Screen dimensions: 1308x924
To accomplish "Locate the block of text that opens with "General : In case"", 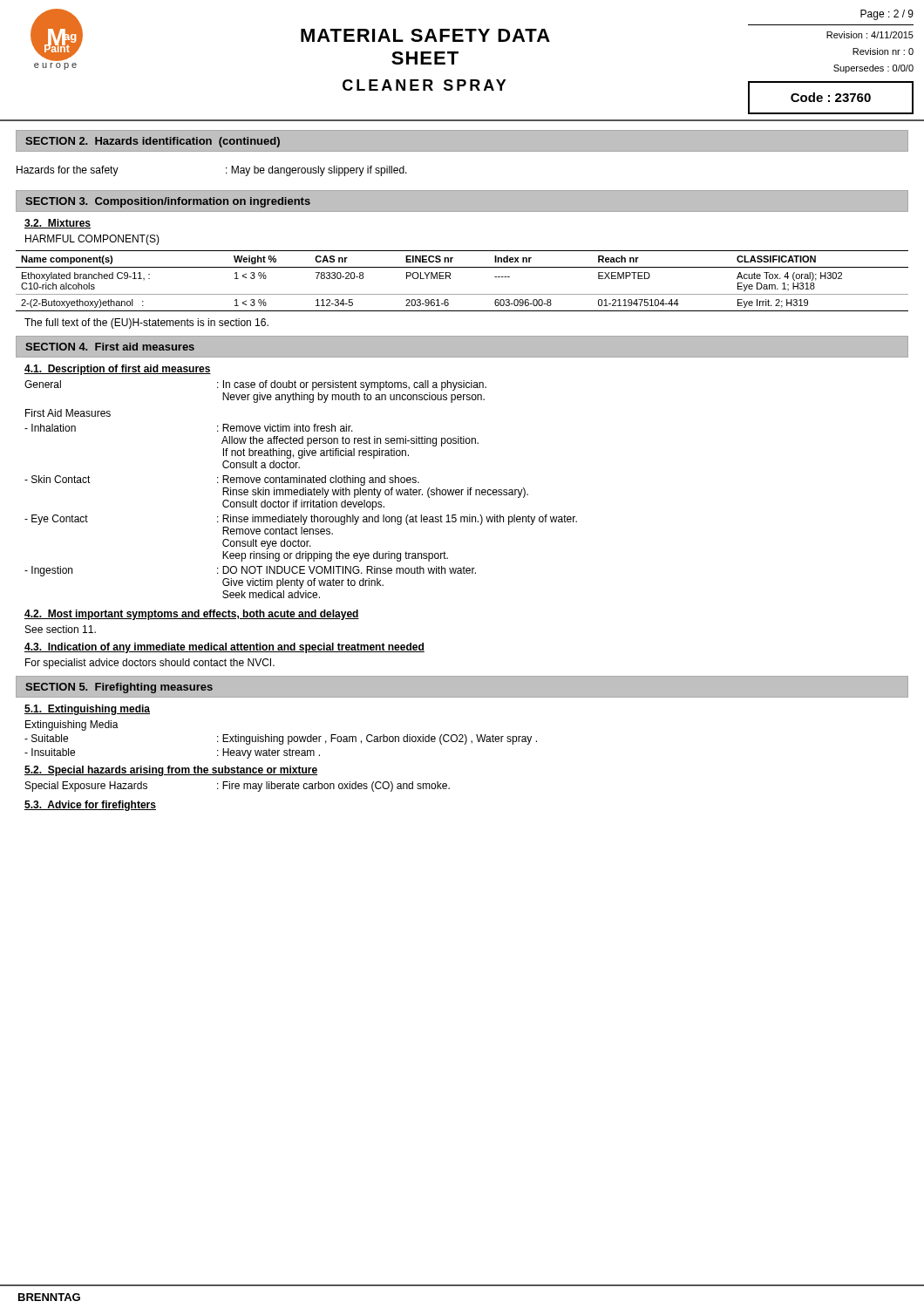I will click(256, 391).
